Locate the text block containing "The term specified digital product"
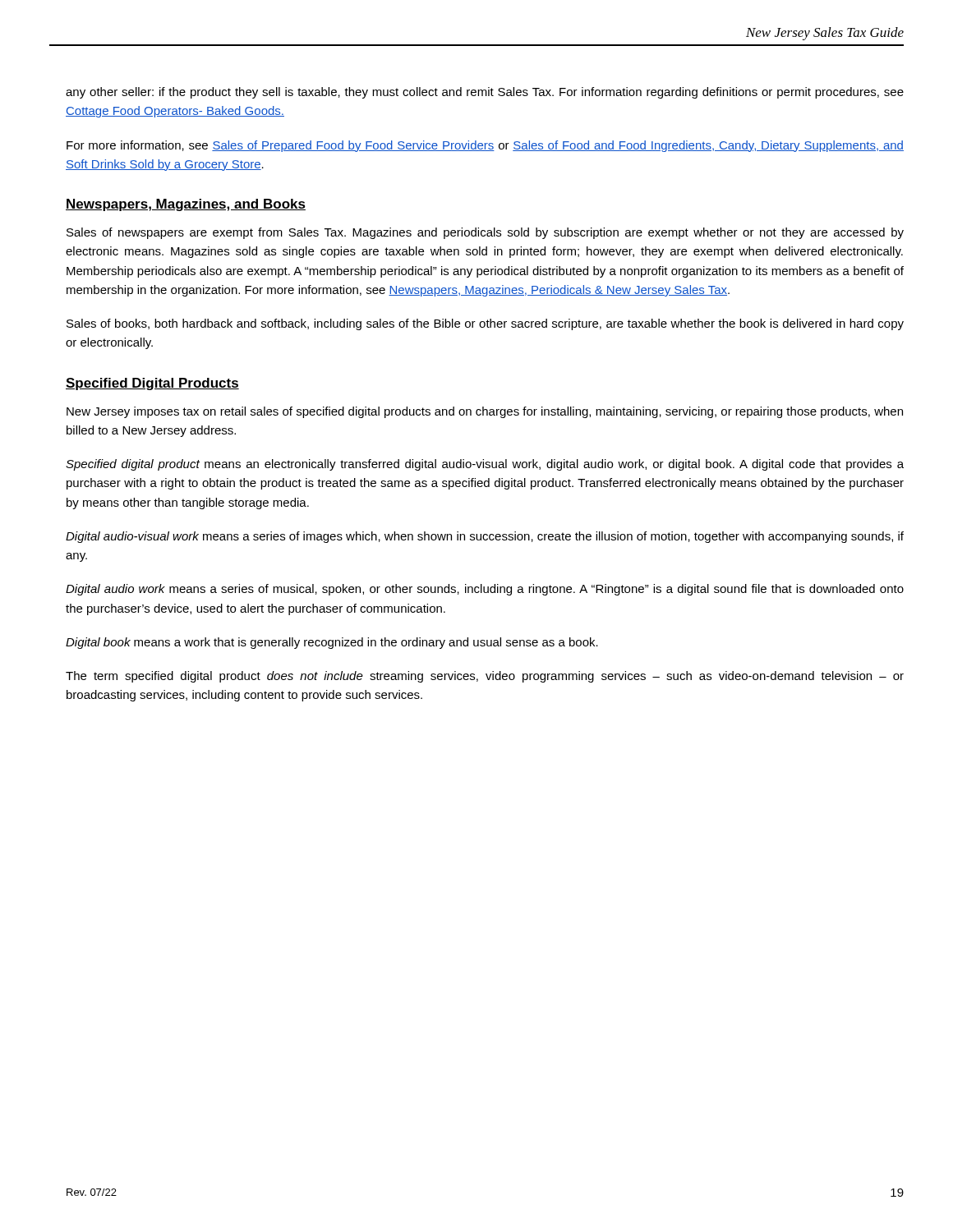The height and width of the screenshot is (1232, 953). click(x=485, y=685)
